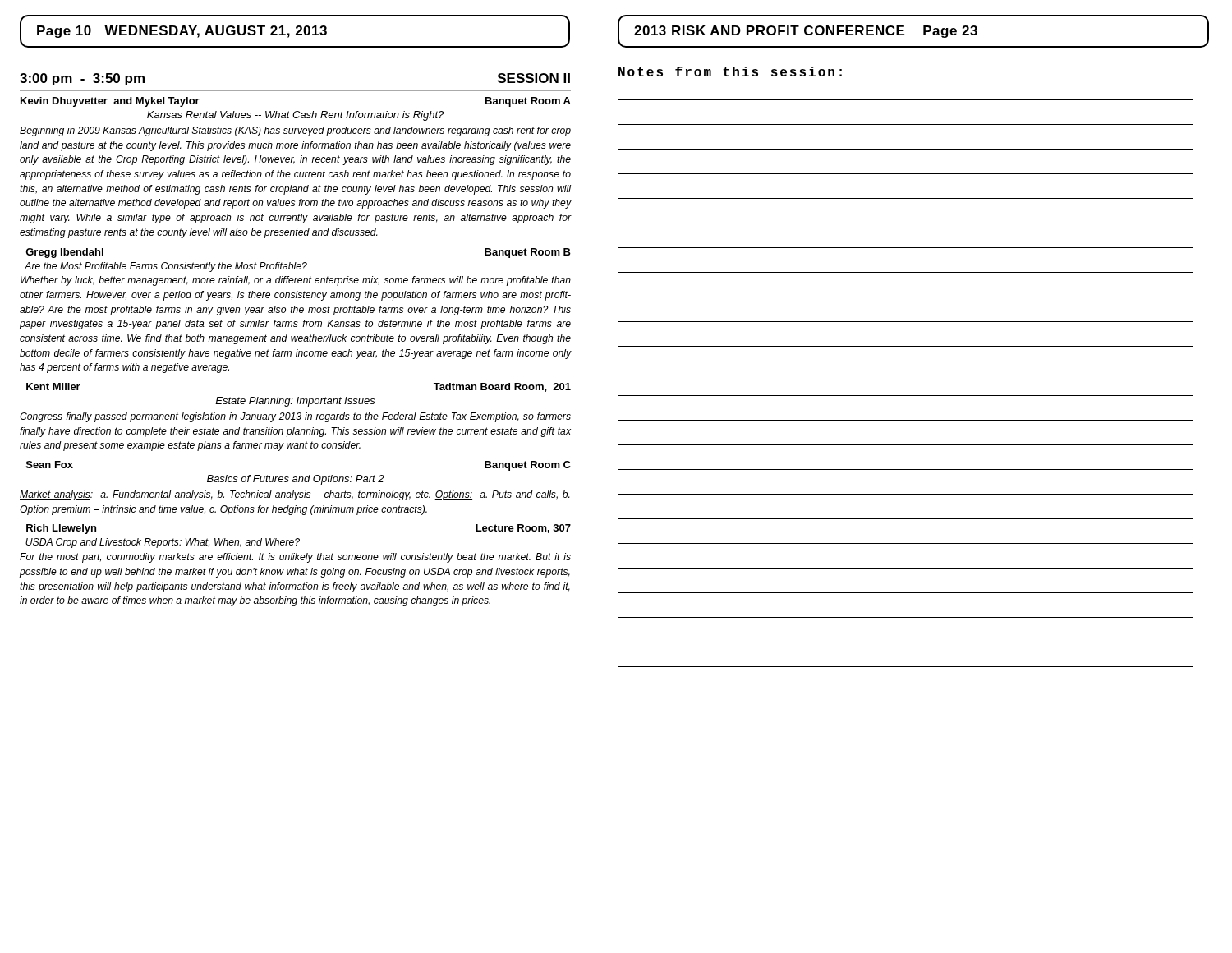This screenshot has height=953, width=1232.
Task: Point to the passage starting "Rich Llewelyn Lecture Room, 307 USDA Crop and"
Action: click(295, 565)
